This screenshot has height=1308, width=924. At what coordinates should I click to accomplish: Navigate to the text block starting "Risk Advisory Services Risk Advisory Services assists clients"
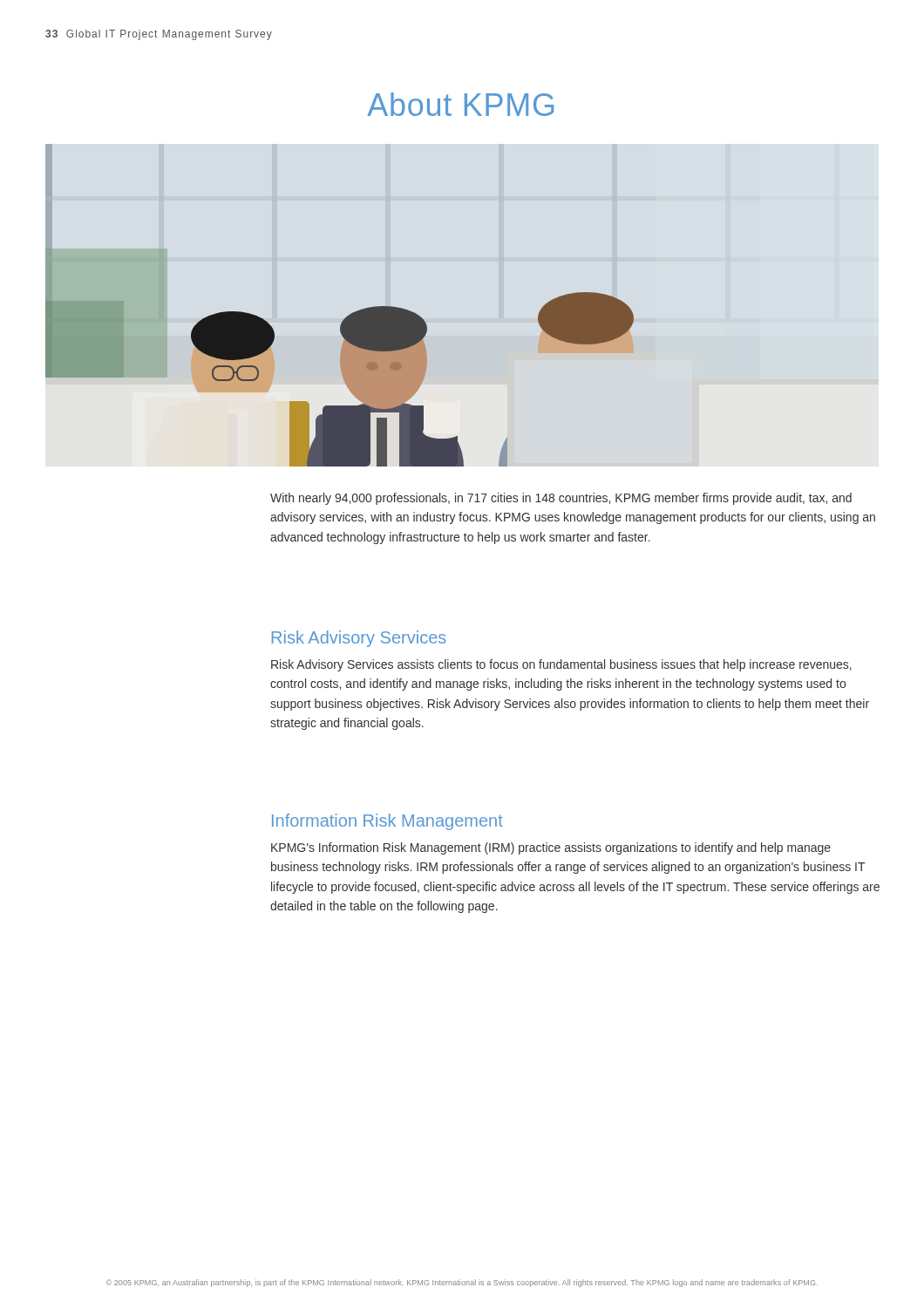[575, 680]
